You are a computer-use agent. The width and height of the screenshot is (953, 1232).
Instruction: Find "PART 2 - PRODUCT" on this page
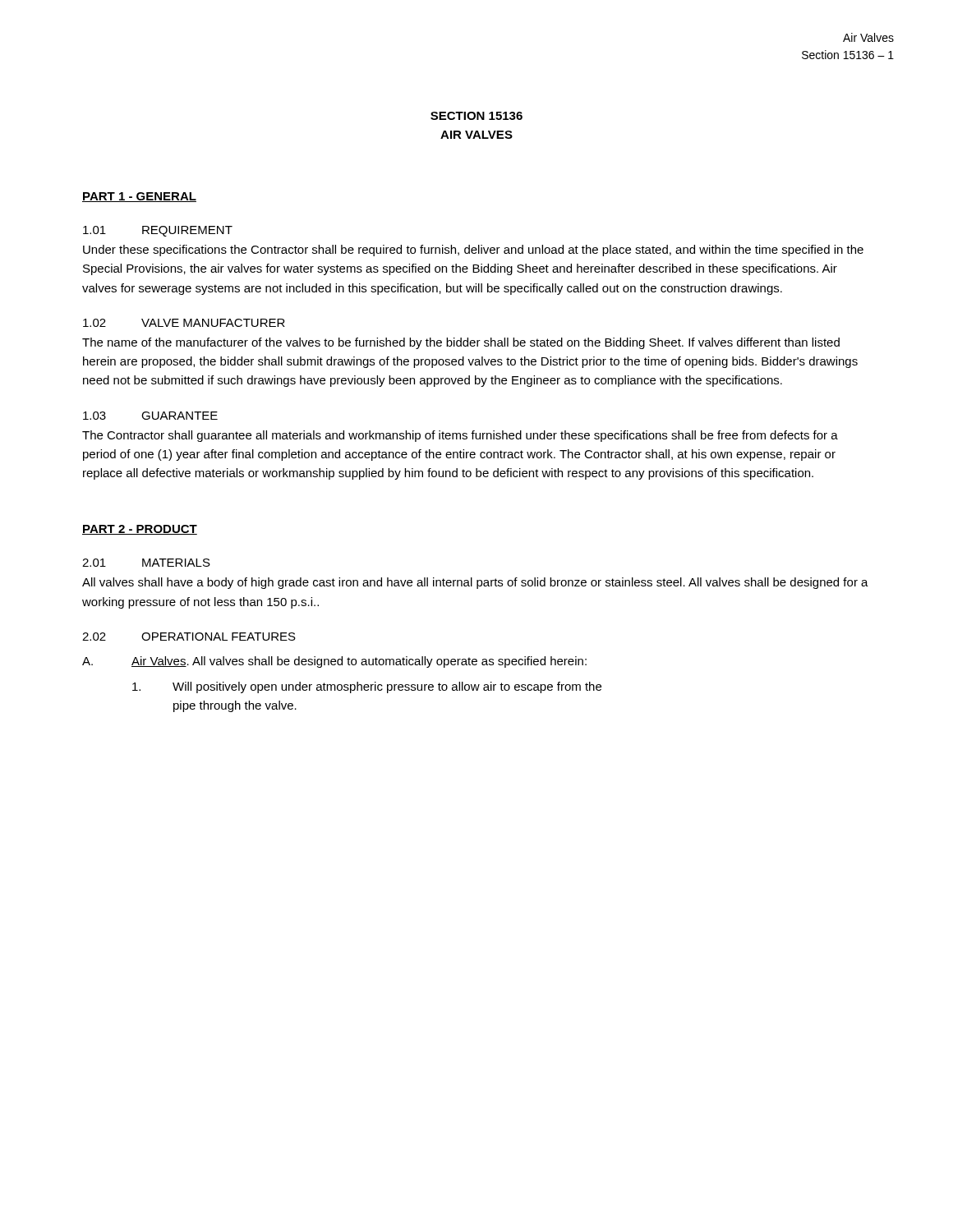pos(140,529)
